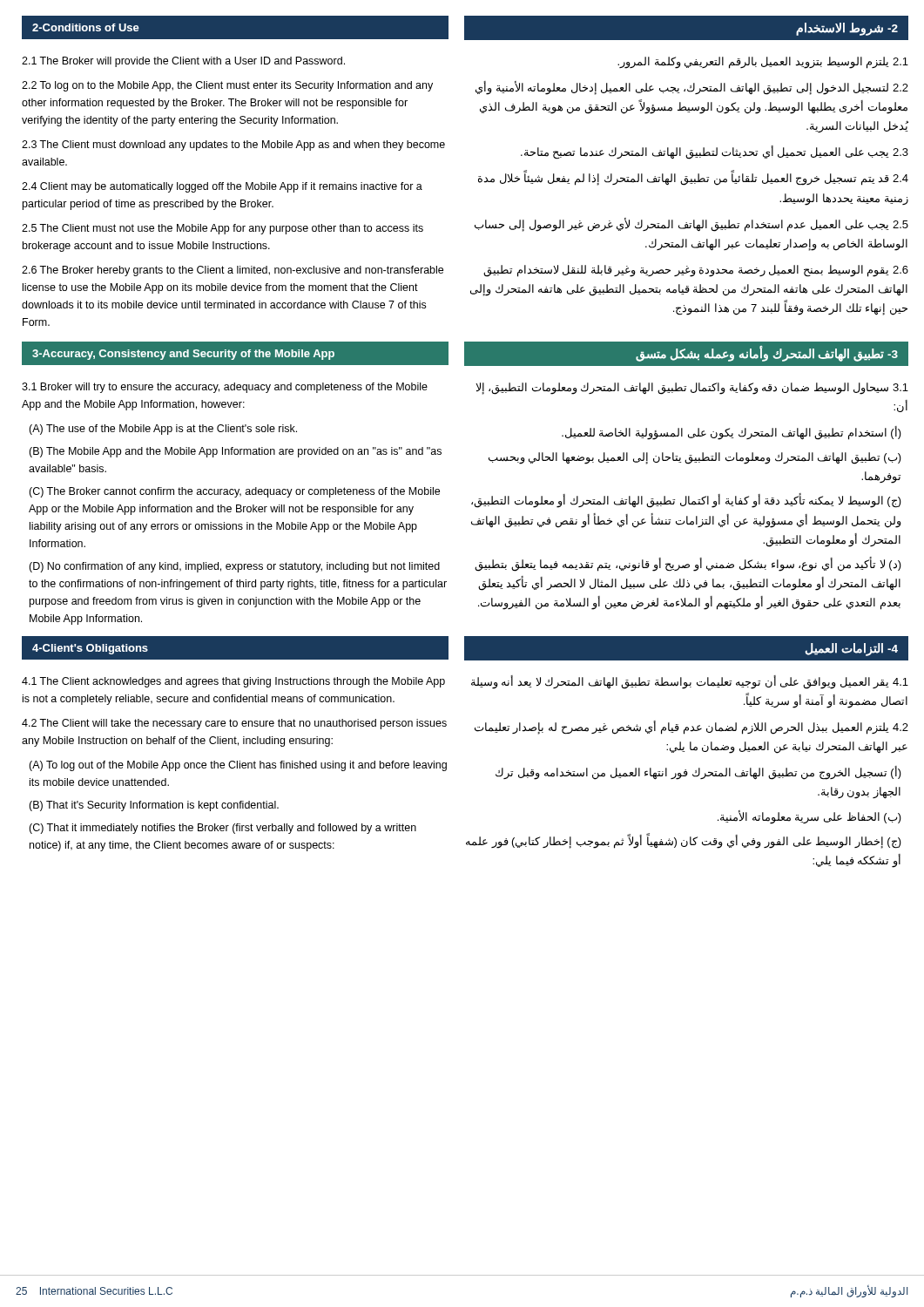Find the block on this page that starts "(B) That it's Security"

tap(154, 805)
